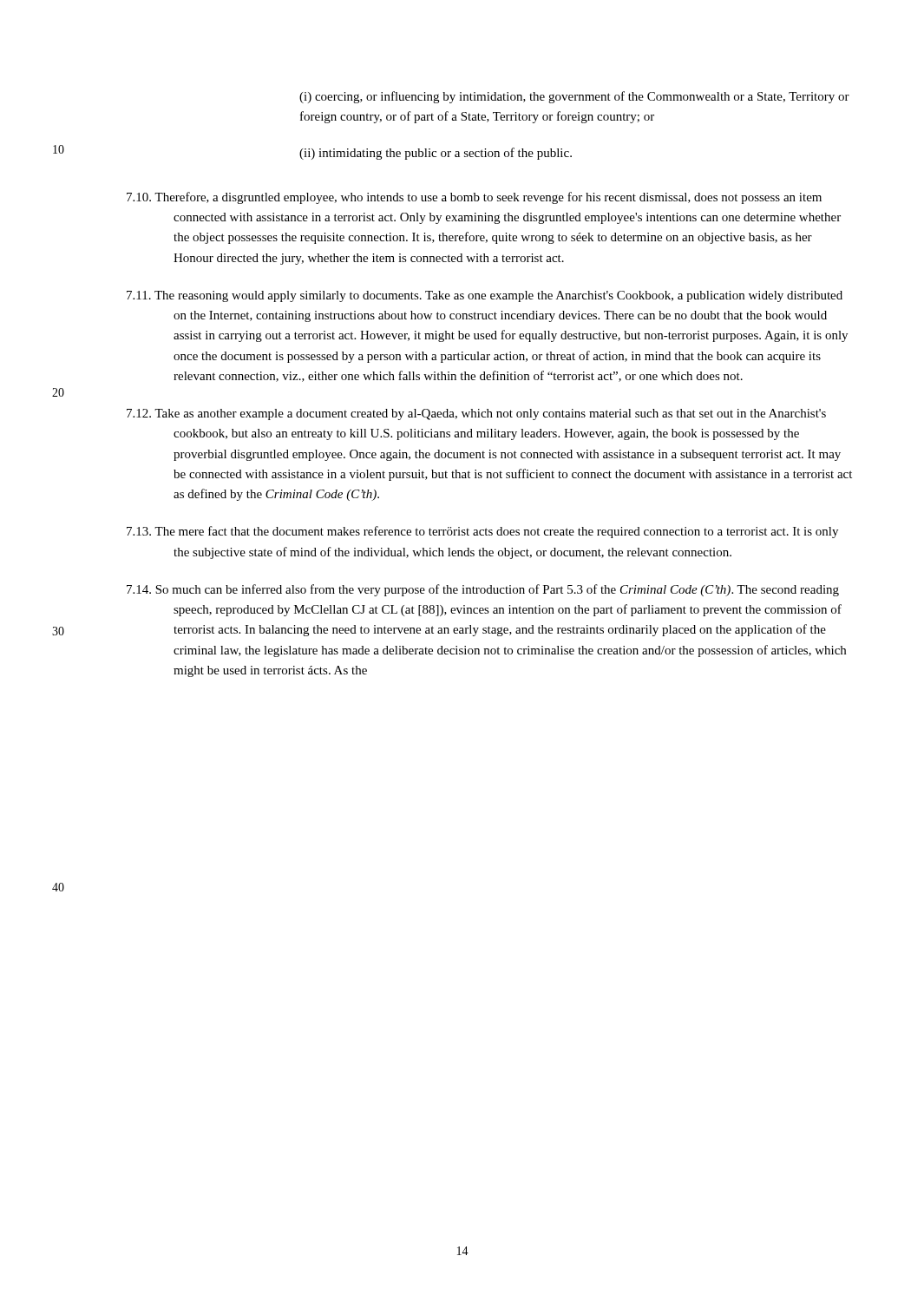Find the passage starting "(ii) intimidating the public or a section of"
The image size is (924, 1302).
point(436,152)
